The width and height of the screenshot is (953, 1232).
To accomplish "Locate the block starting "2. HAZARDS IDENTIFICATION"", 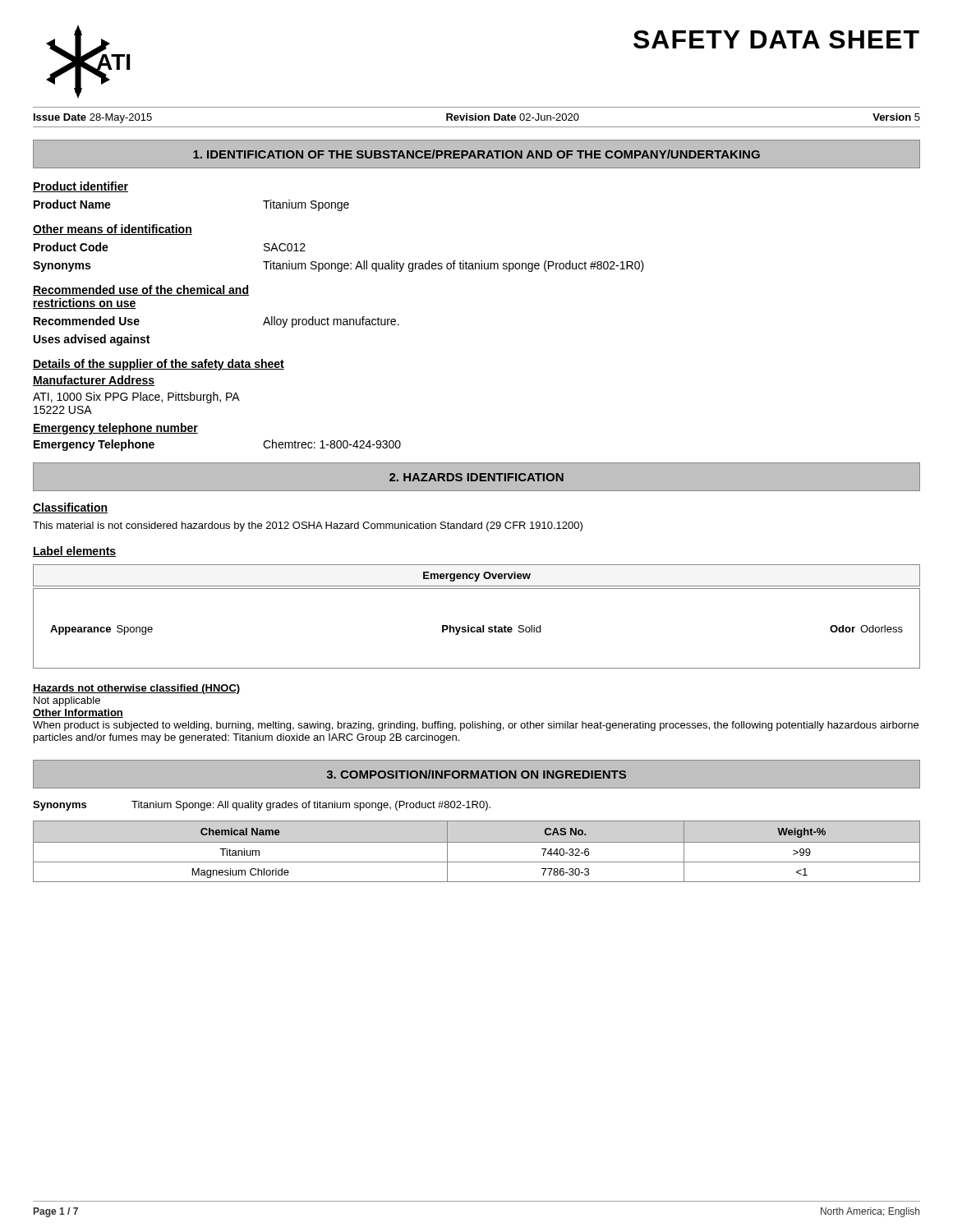I will pos(476,477).
